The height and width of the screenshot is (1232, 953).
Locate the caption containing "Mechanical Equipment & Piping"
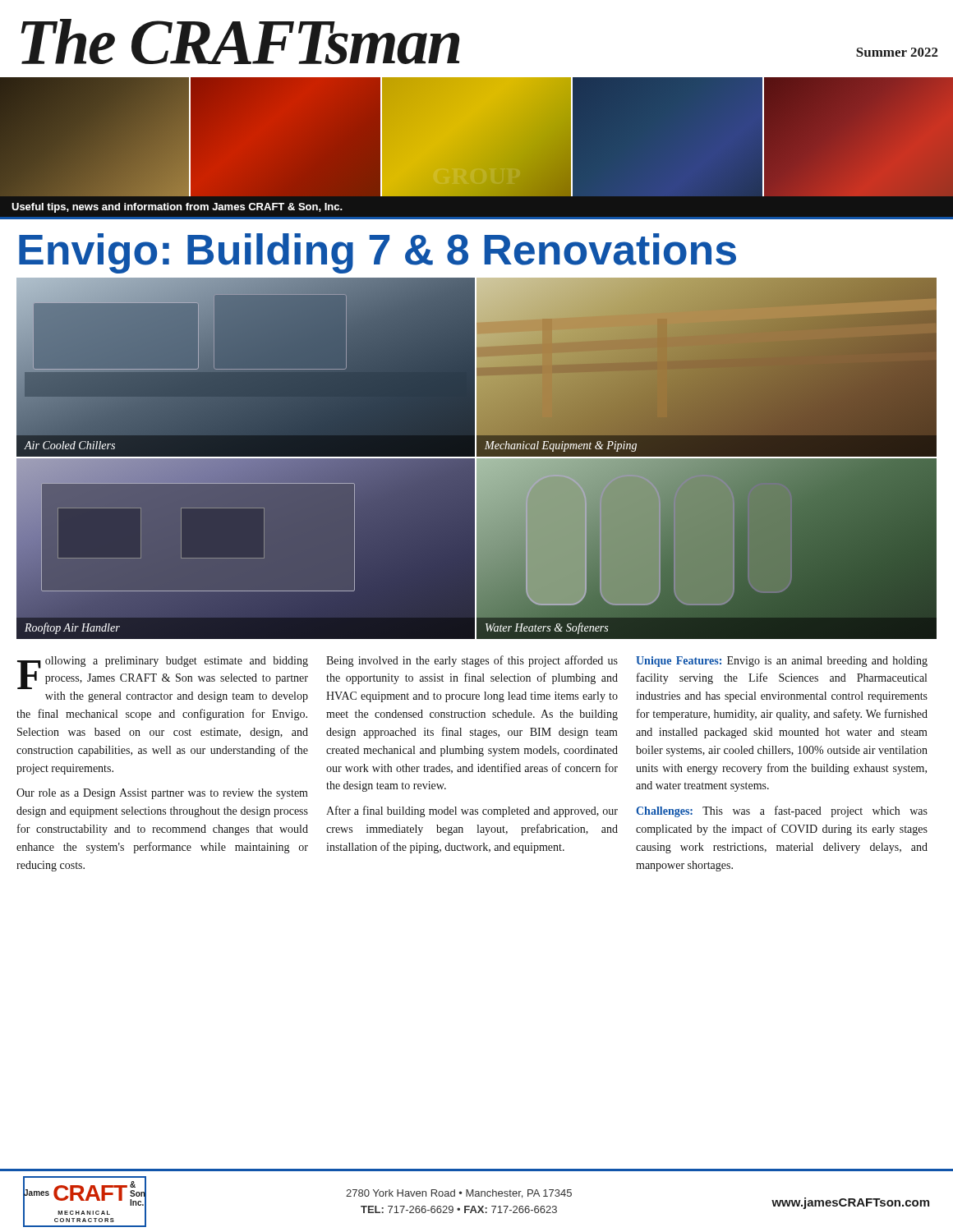561,445
